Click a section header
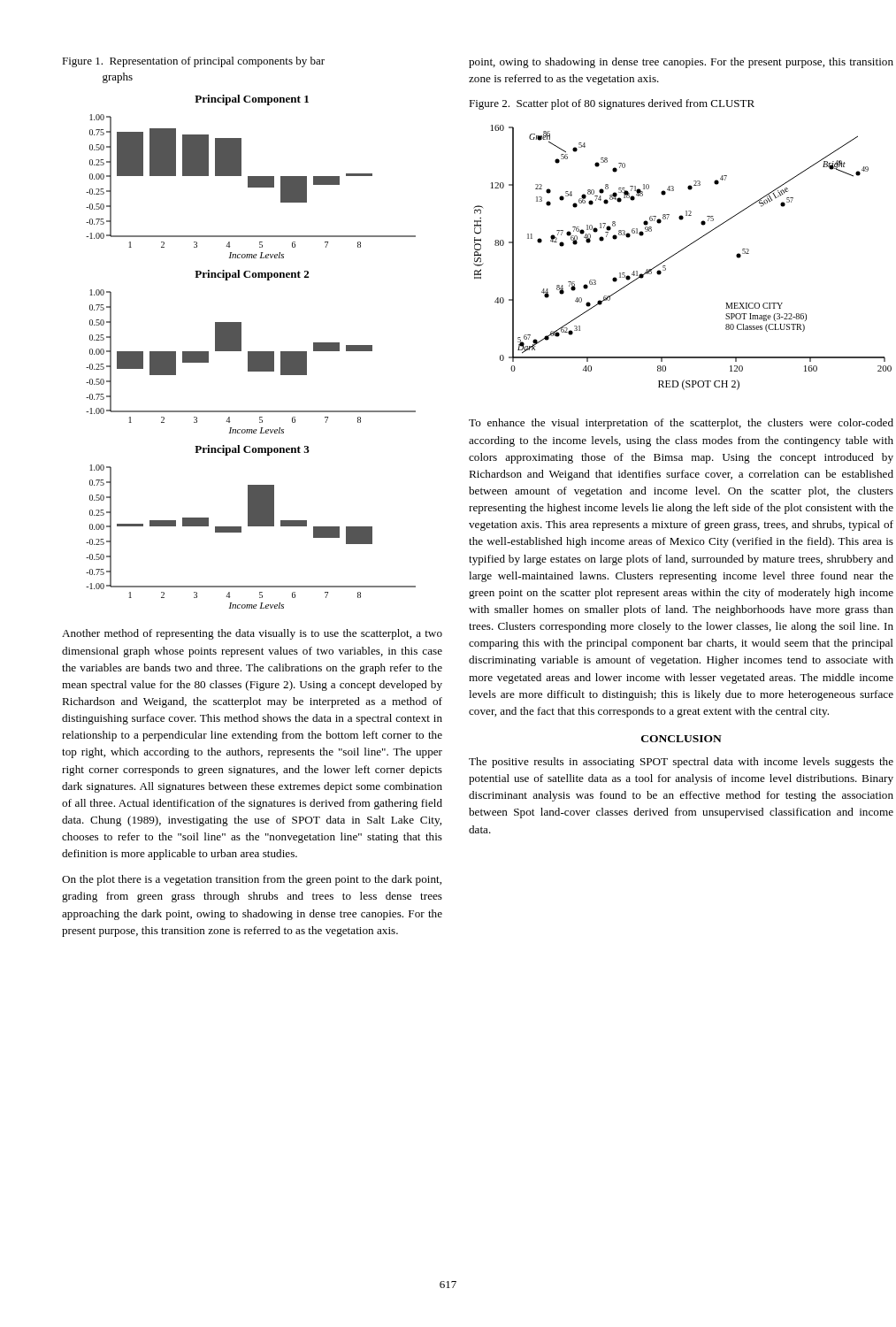This screenshot has width=896, height=1327. click(x=681, y=738)
